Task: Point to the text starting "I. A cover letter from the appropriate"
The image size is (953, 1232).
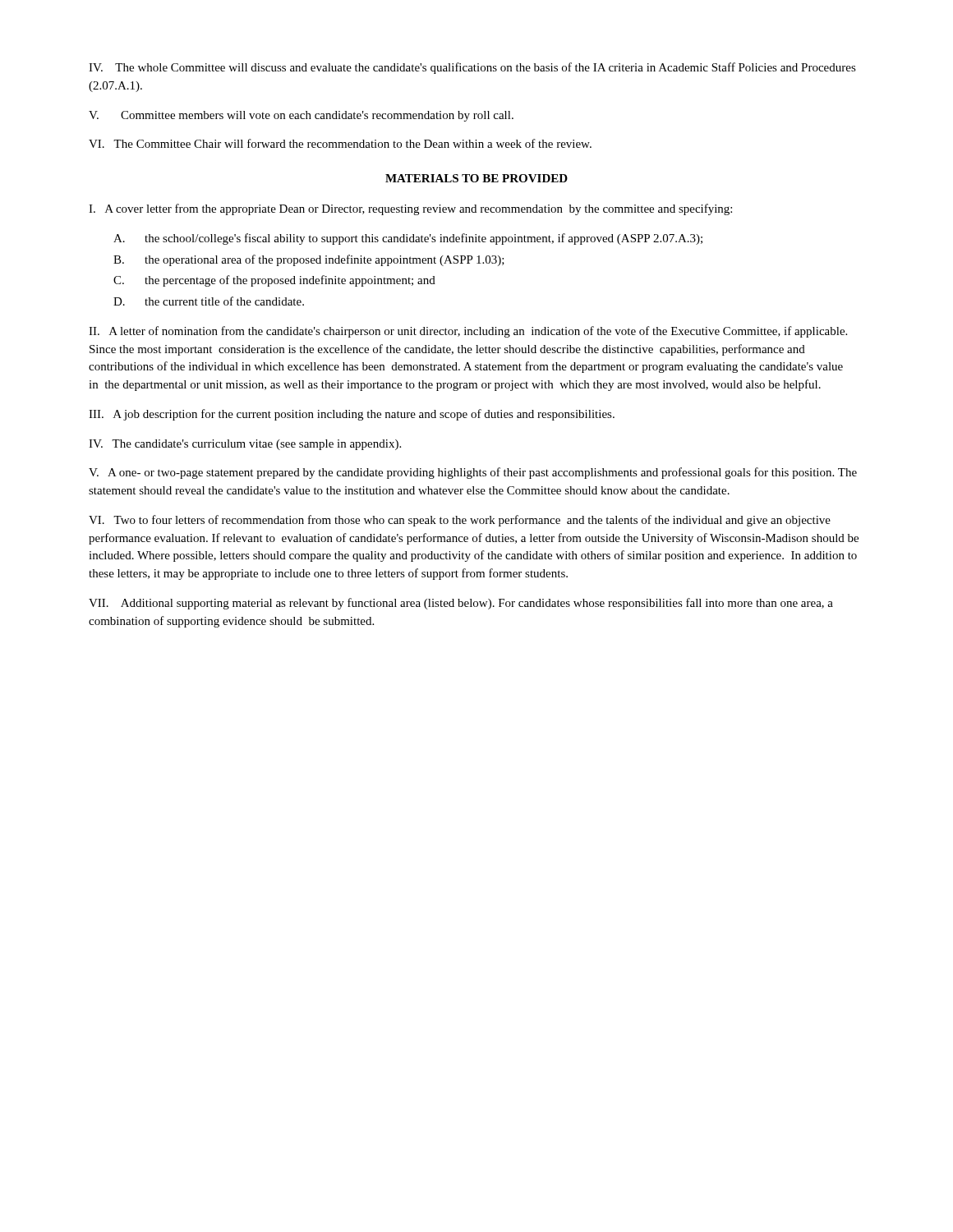Action: tap(411, 209)
